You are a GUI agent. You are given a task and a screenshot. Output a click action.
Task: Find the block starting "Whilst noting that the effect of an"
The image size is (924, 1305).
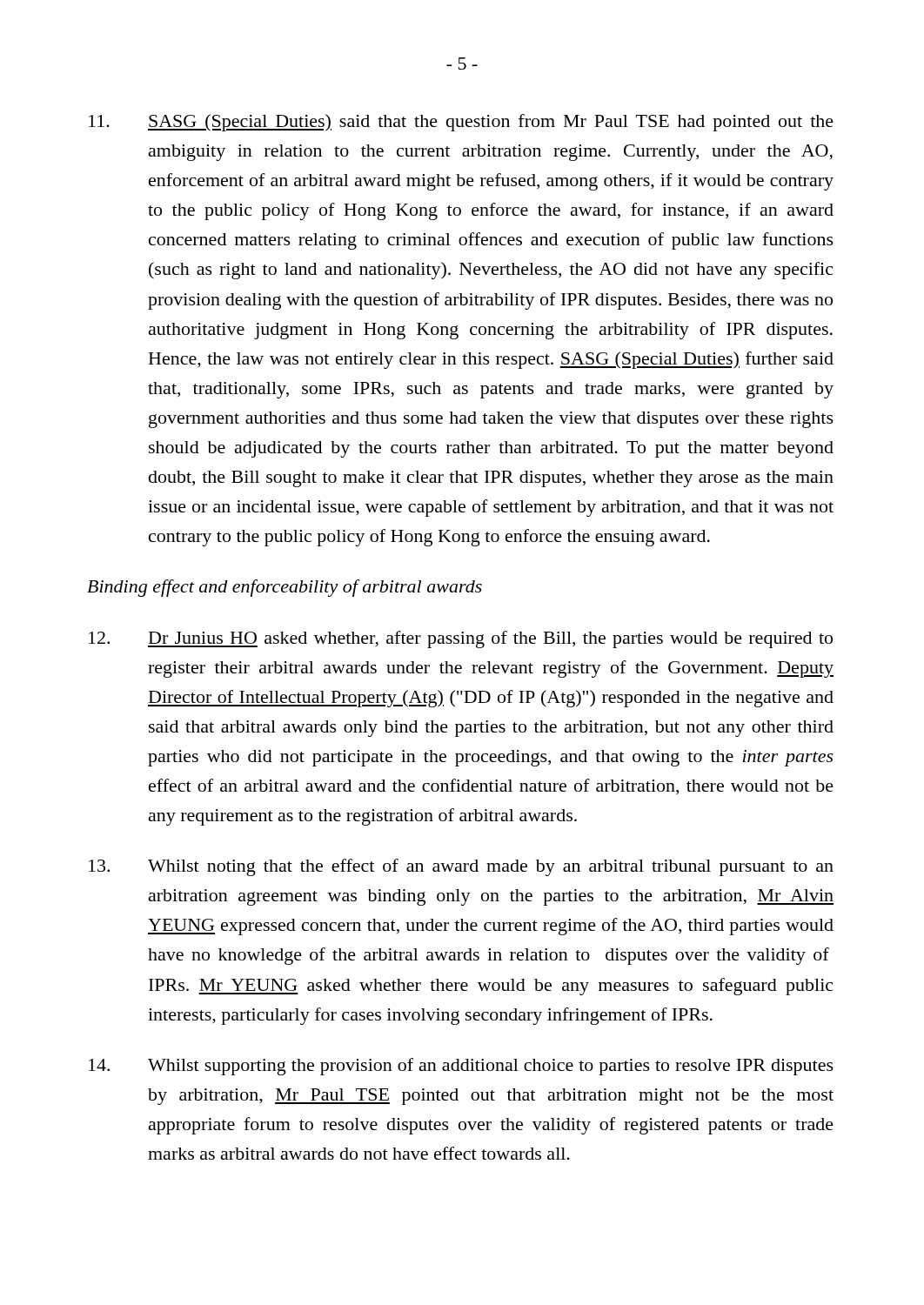[460, 940]
